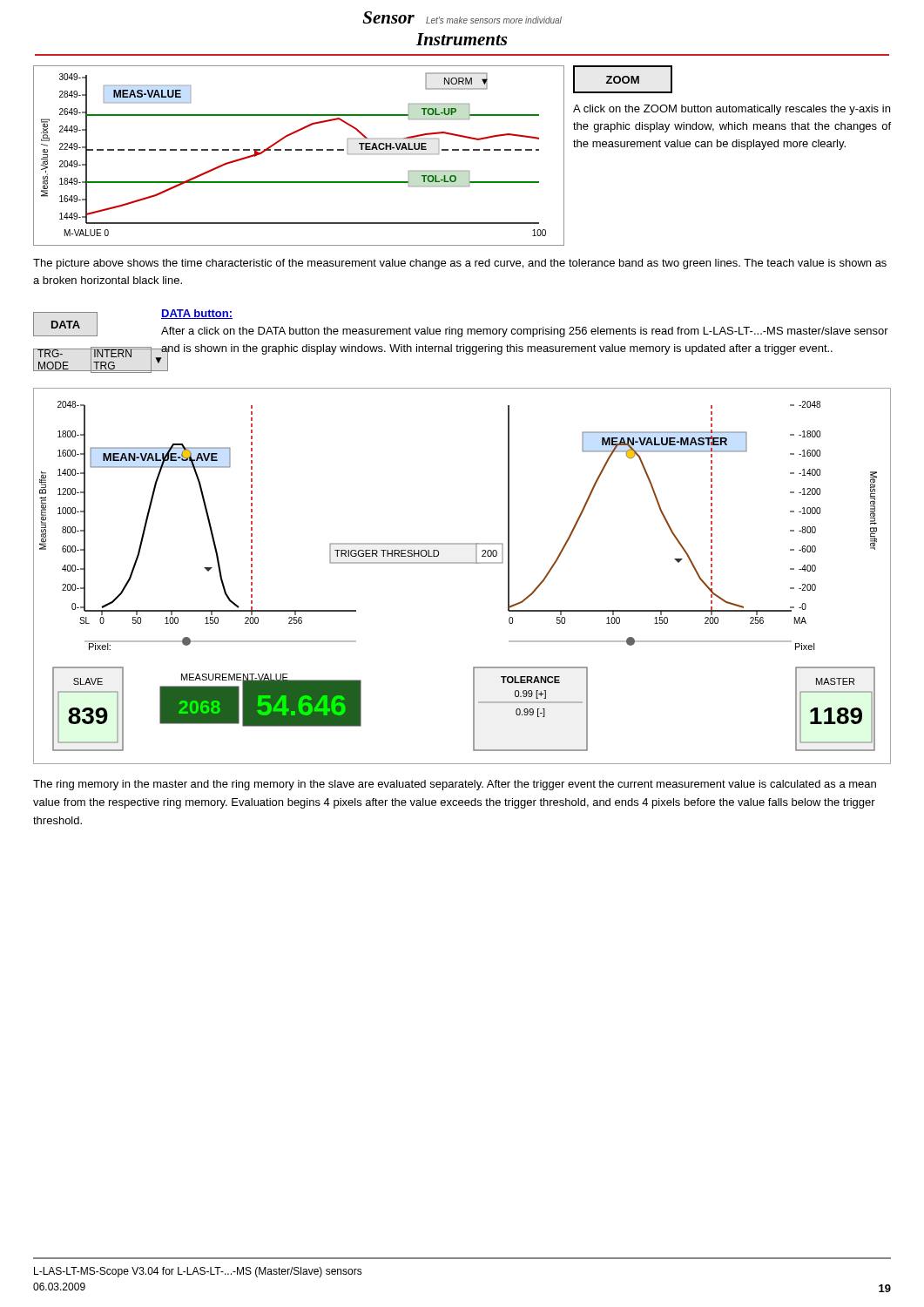This screenshot has height=1307, width=924.
Task: Select the text block that says "The picture above shows the time"
Action: (x=460, y=271)
